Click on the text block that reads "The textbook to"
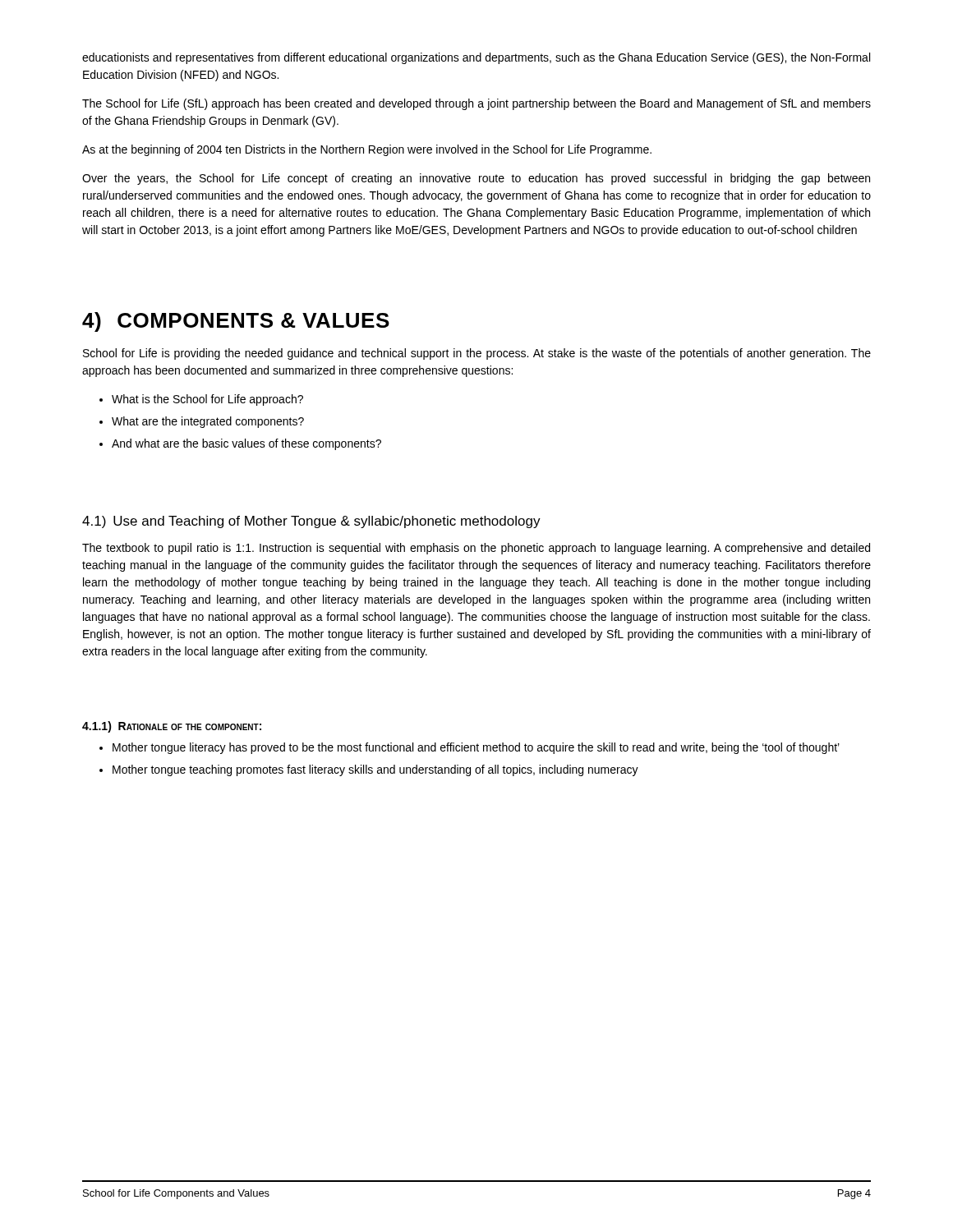The image size is (953, 1232). pos(476,600)
